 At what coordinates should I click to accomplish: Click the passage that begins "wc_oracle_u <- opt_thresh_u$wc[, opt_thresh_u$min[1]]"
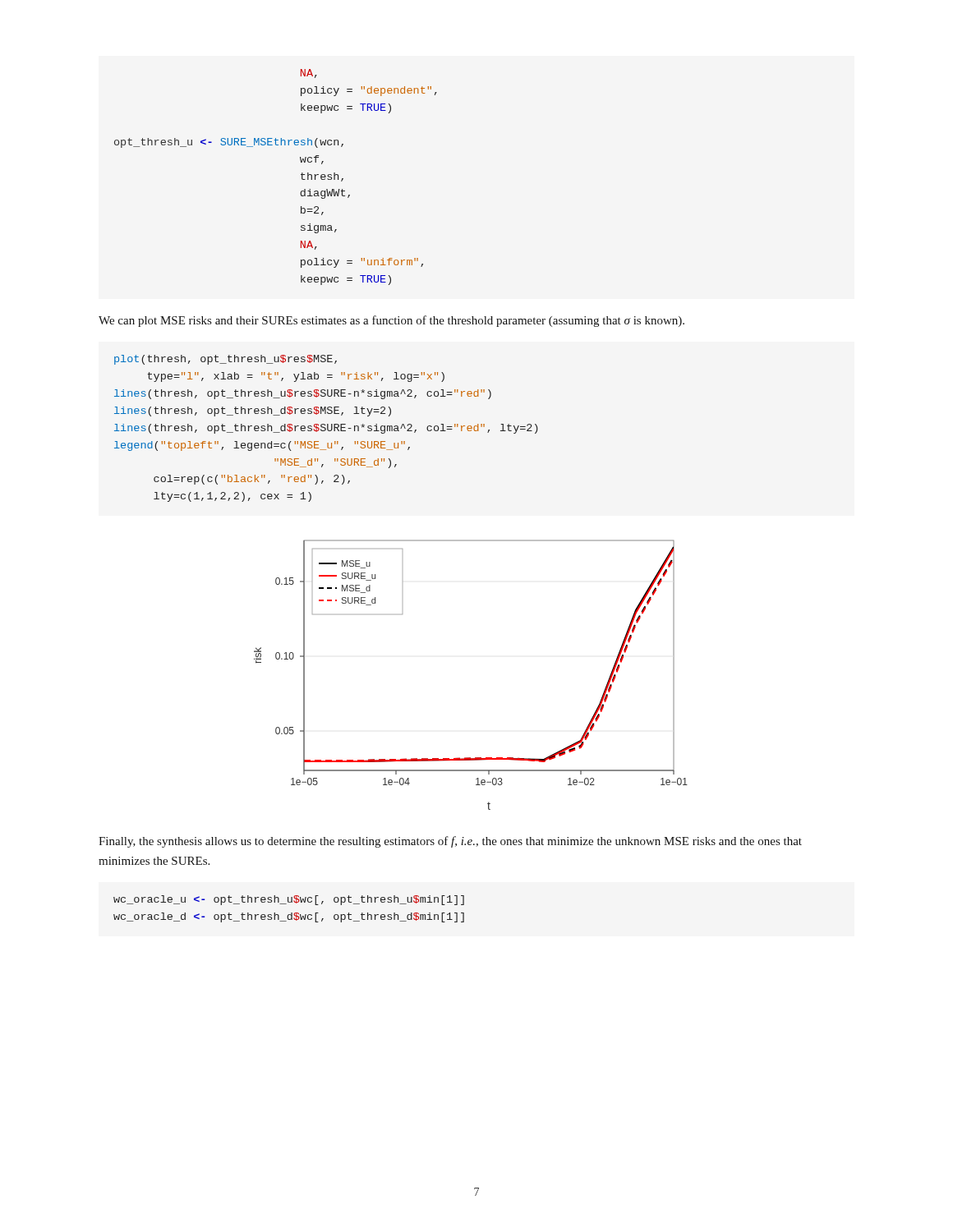pyautogui.click(x=289, y=900)
